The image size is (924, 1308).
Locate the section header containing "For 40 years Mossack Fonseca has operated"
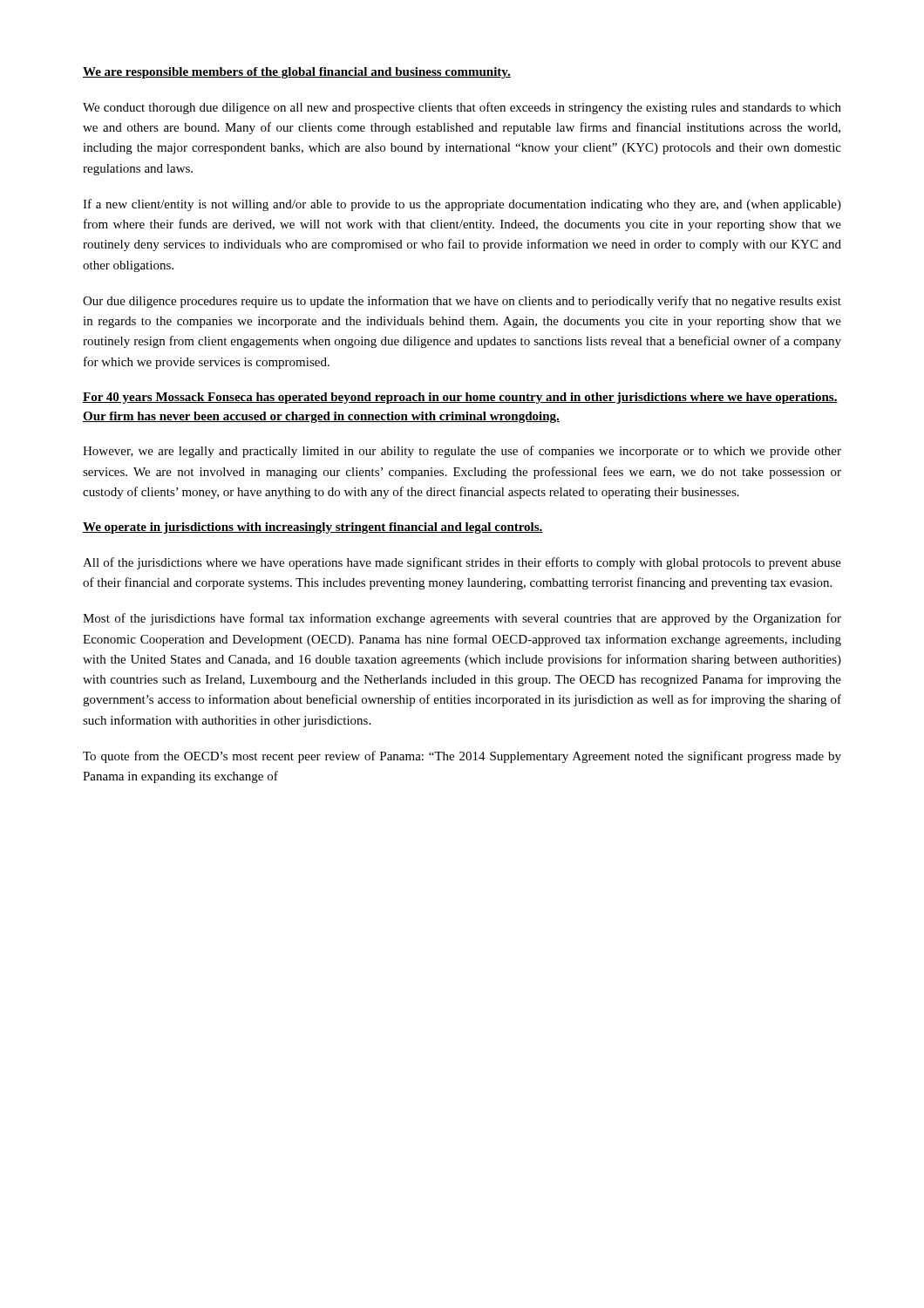(460, 406)
